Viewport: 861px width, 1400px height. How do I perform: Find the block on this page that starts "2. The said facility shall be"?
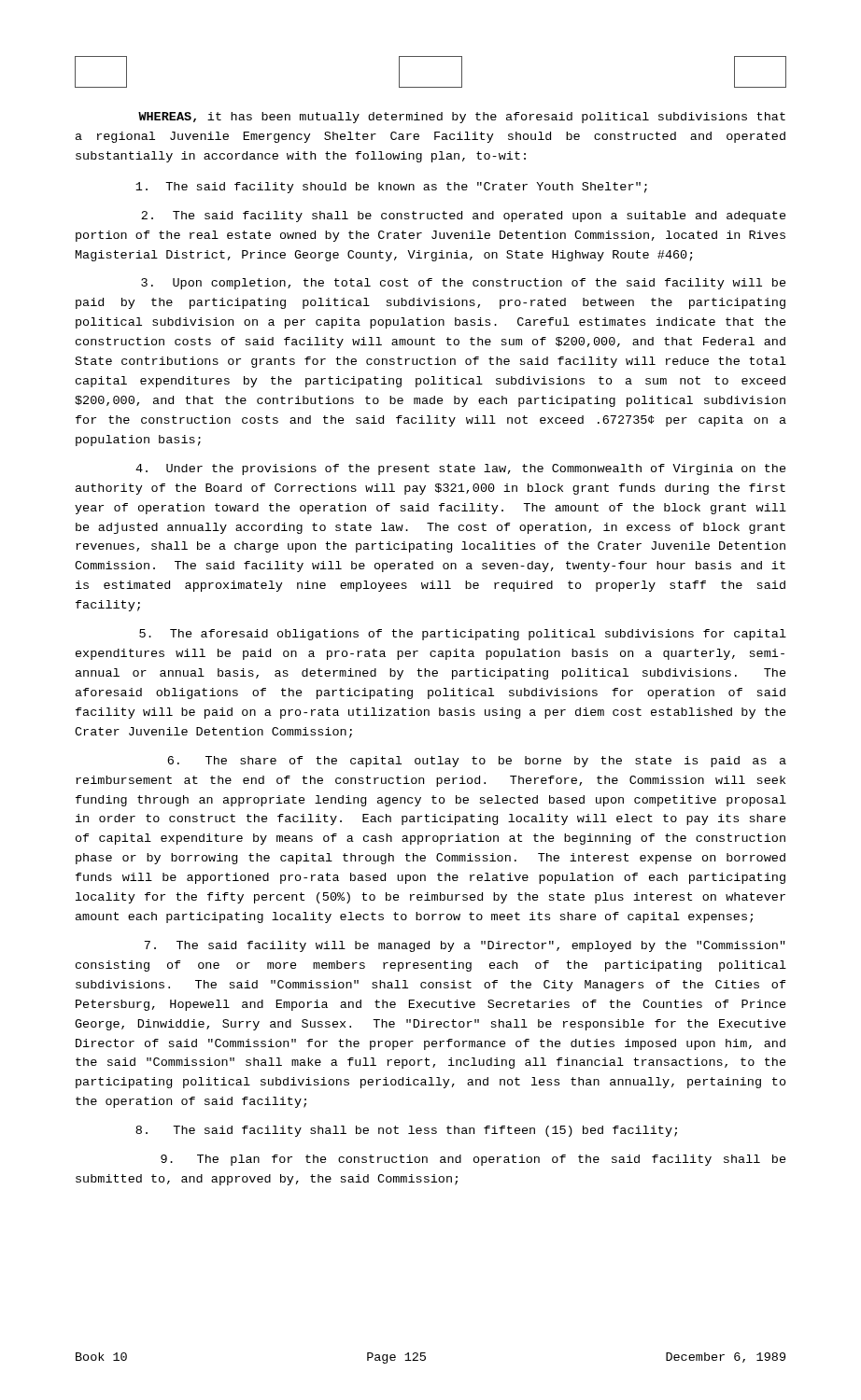click(430, 235)
